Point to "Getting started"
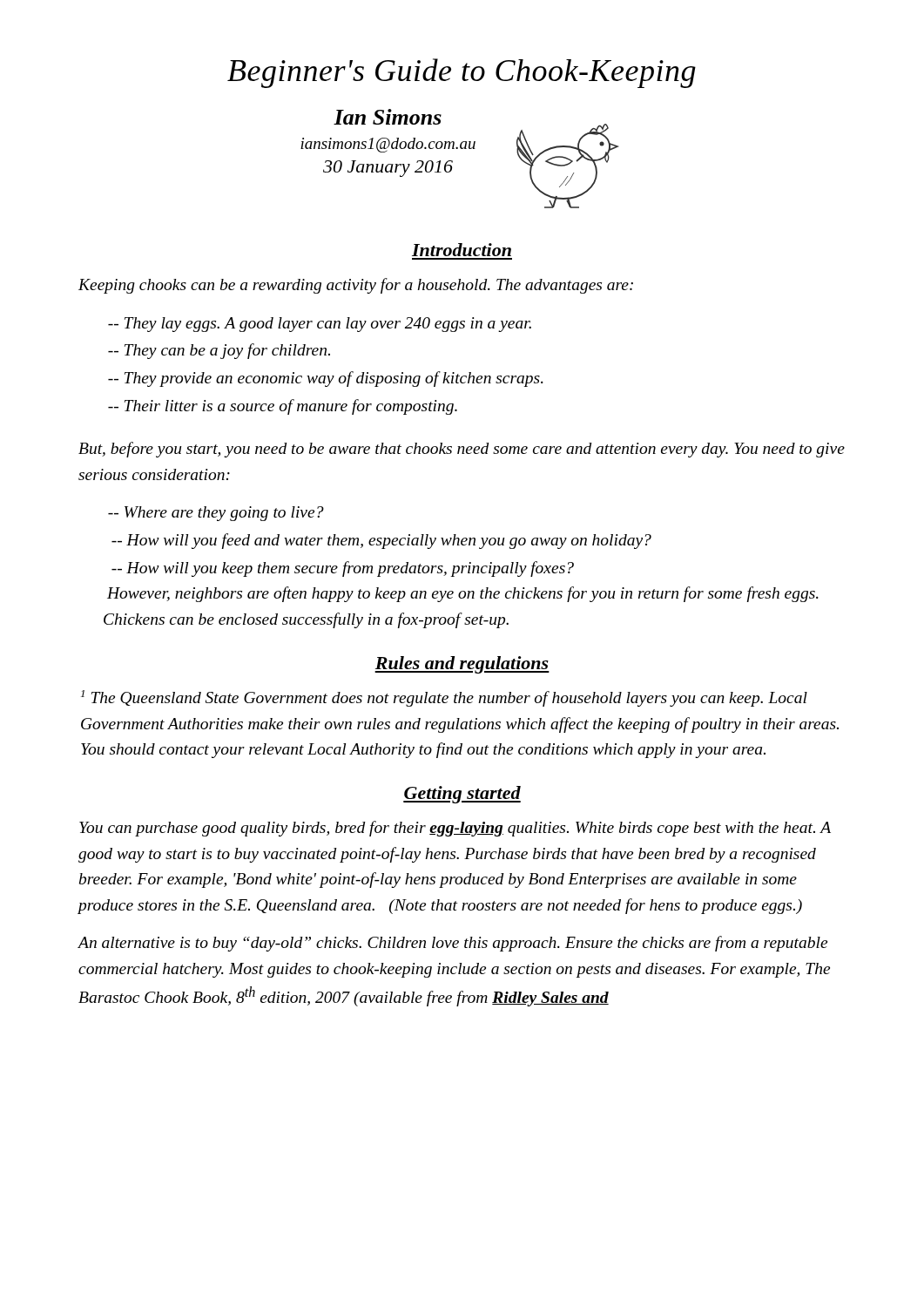The width and height of the screenshot is (924, 1307). 462,792
